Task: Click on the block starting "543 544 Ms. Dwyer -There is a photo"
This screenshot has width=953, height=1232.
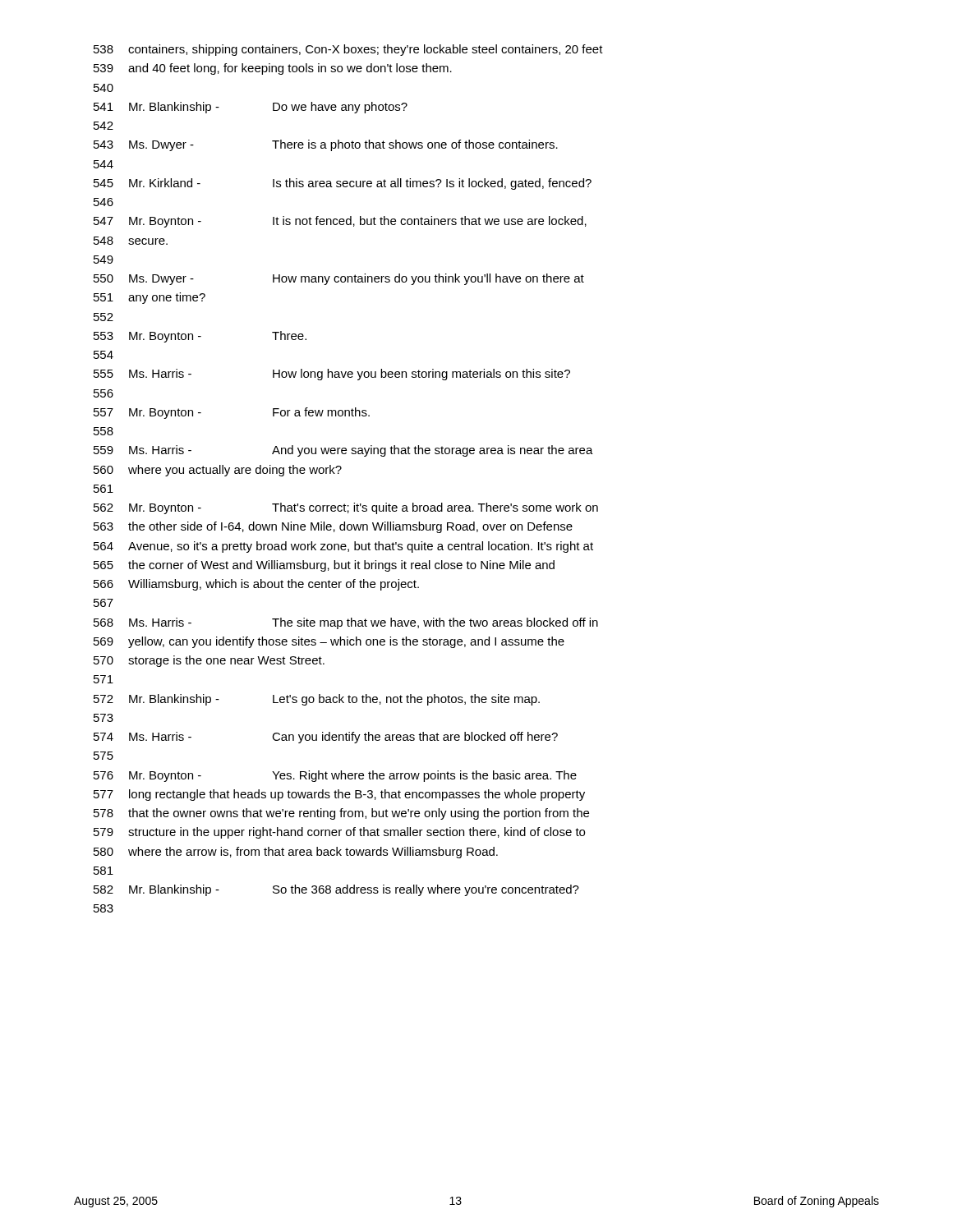Action: pyautogui.click(x=476, y=154)
